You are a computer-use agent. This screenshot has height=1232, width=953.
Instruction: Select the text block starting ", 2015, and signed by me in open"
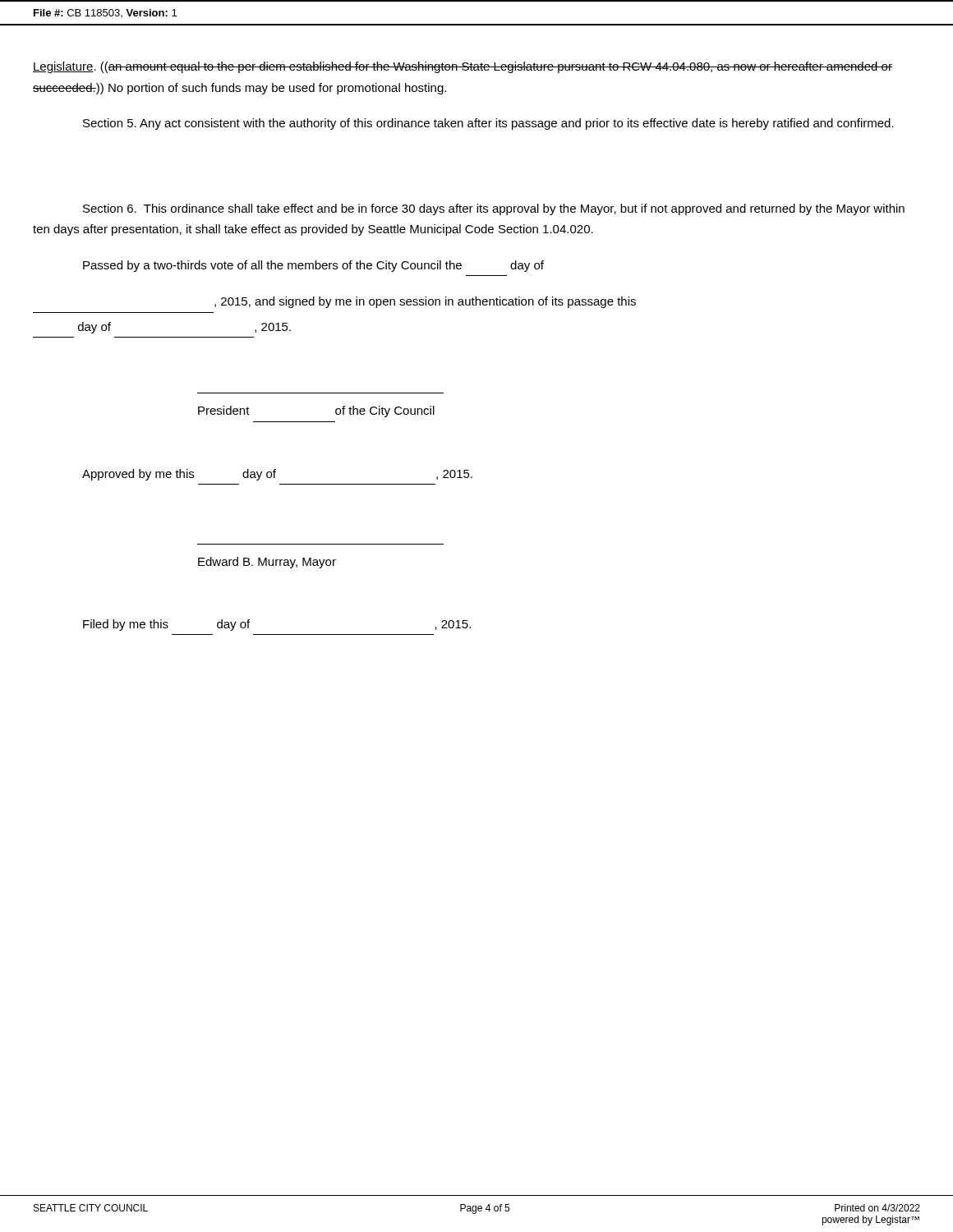click(x=335, y=302)
